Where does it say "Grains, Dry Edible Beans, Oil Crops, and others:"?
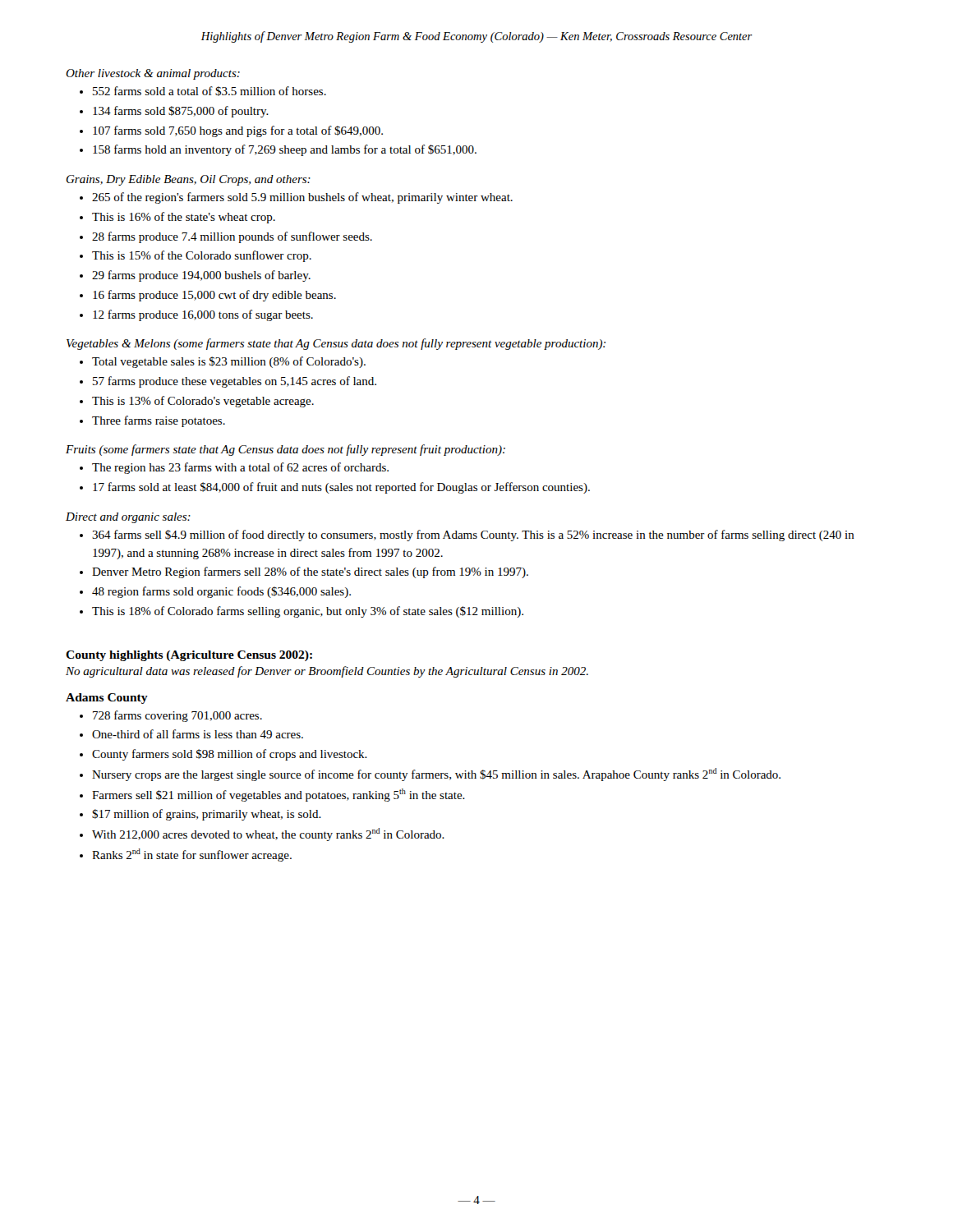The image size is (953, 1232). [188, 179]
